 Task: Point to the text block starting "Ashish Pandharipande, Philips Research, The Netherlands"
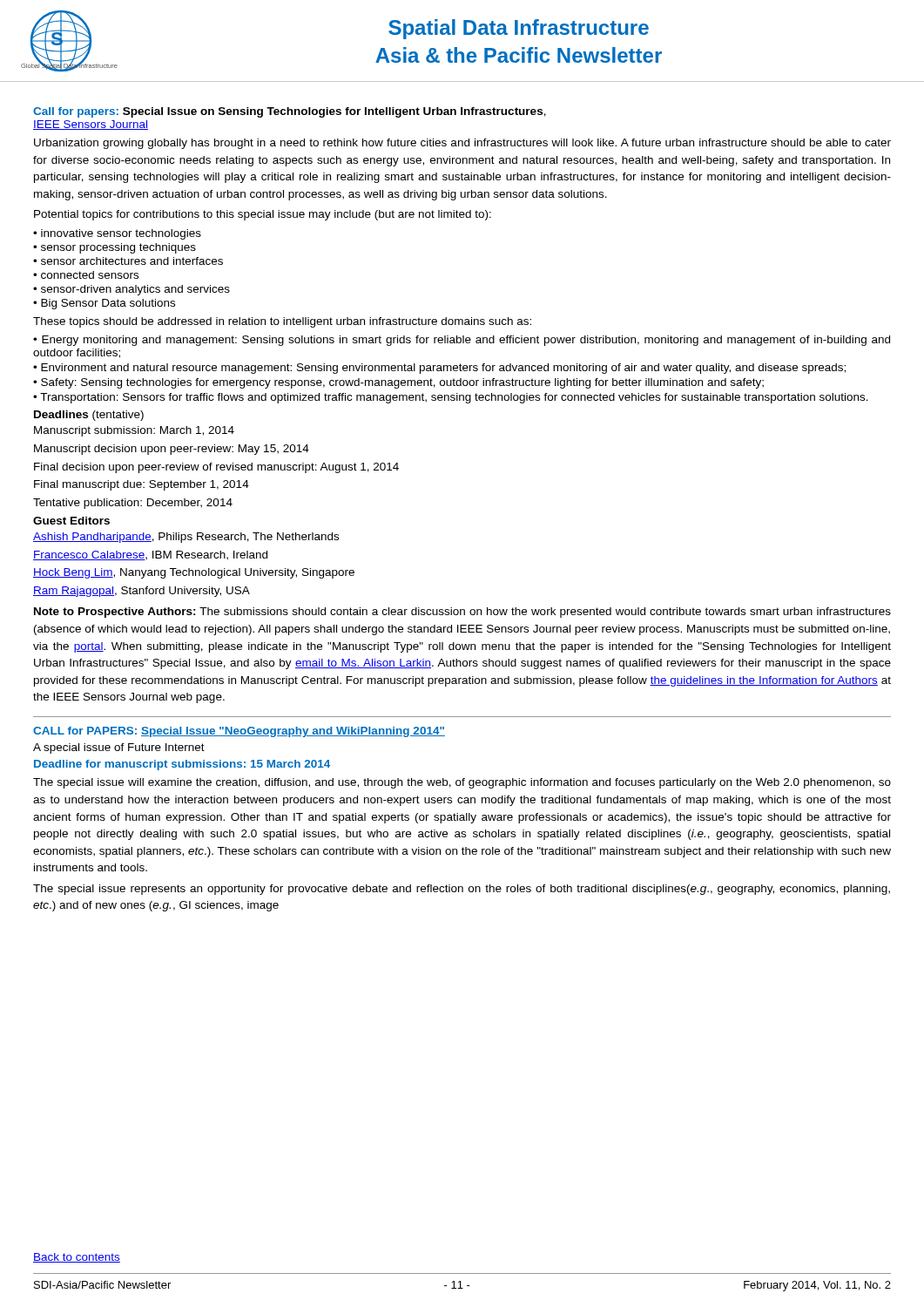pos(186,538)
